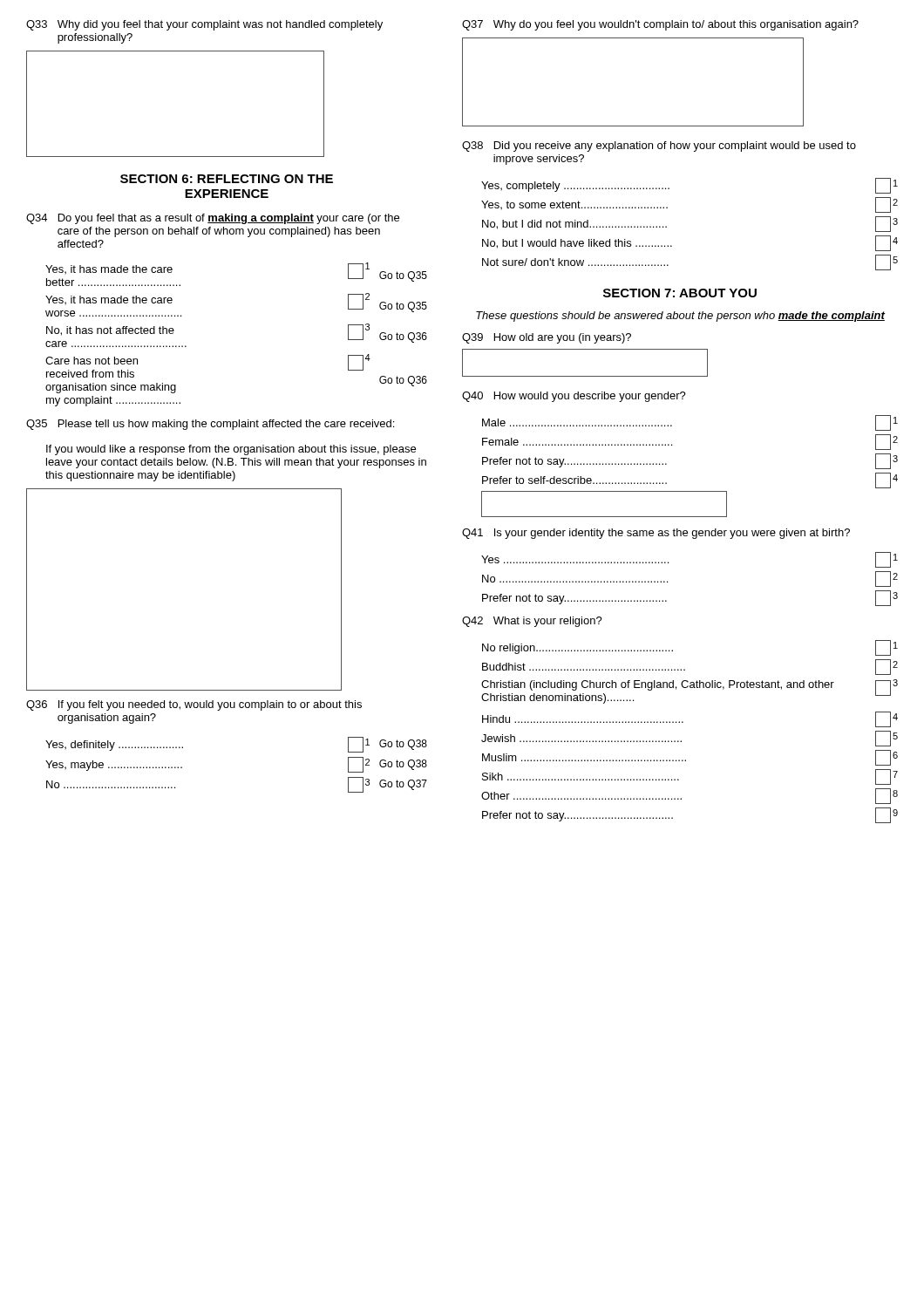Viewport: 924px width, 1308px height.
Task: Click on the passage starting "If you would like a"
Action: [236, 462]
